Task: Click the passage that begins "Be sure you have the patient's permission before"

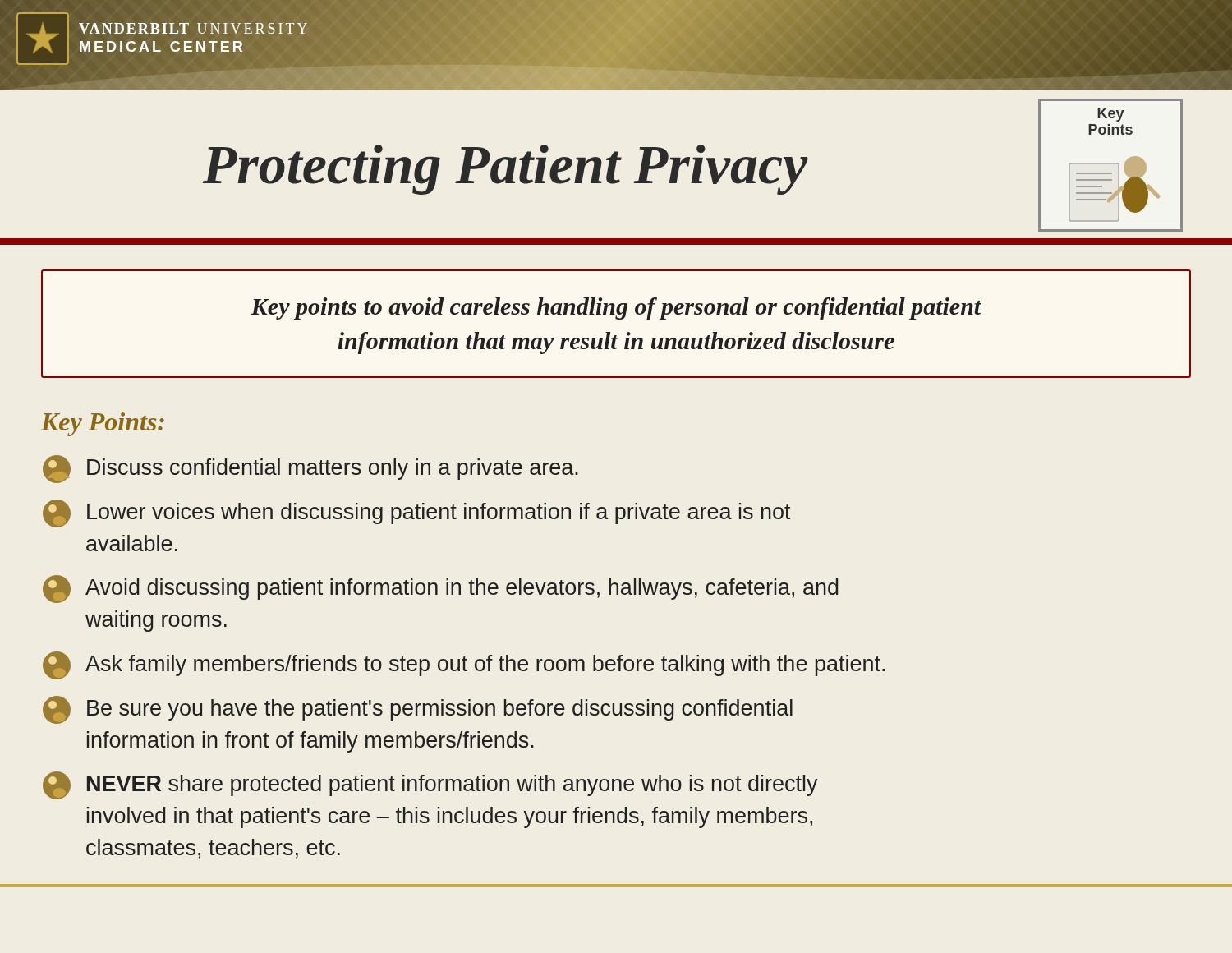Action: tap(616, 724)
